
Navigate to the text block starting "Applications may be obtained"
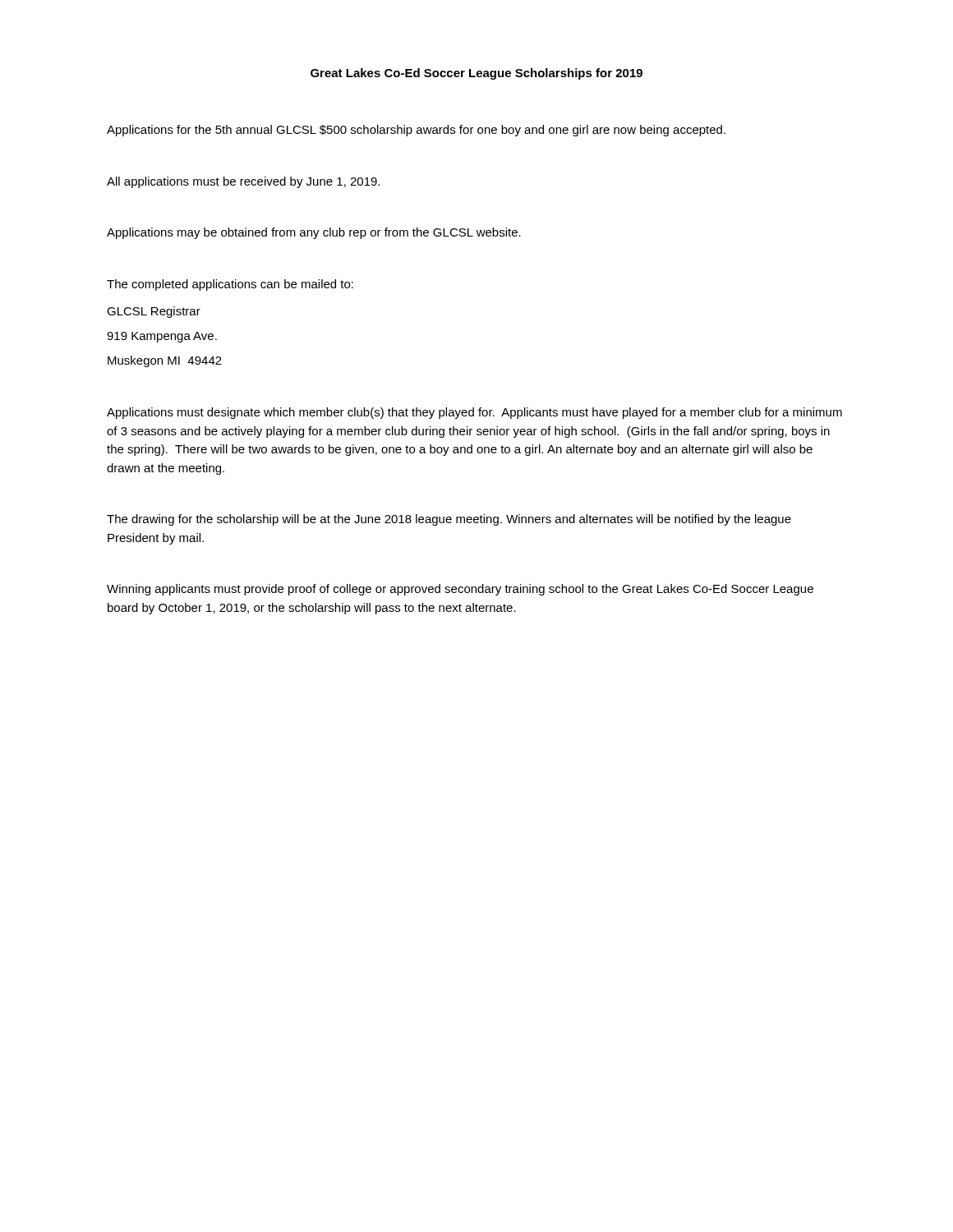click(x=314, y=232)
